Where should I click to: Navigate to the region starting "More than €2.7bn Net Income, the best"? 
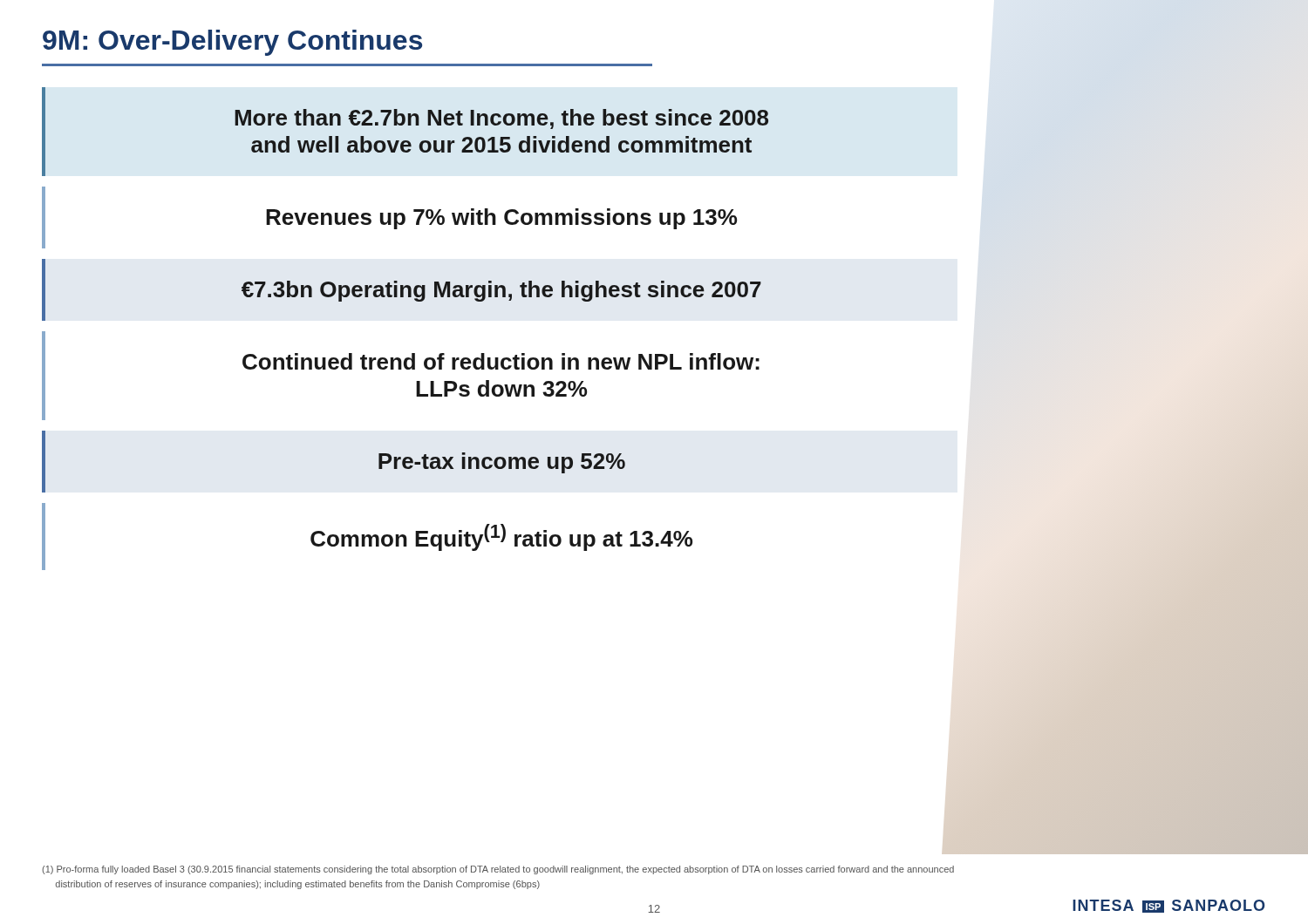click(x=501, y=132)
